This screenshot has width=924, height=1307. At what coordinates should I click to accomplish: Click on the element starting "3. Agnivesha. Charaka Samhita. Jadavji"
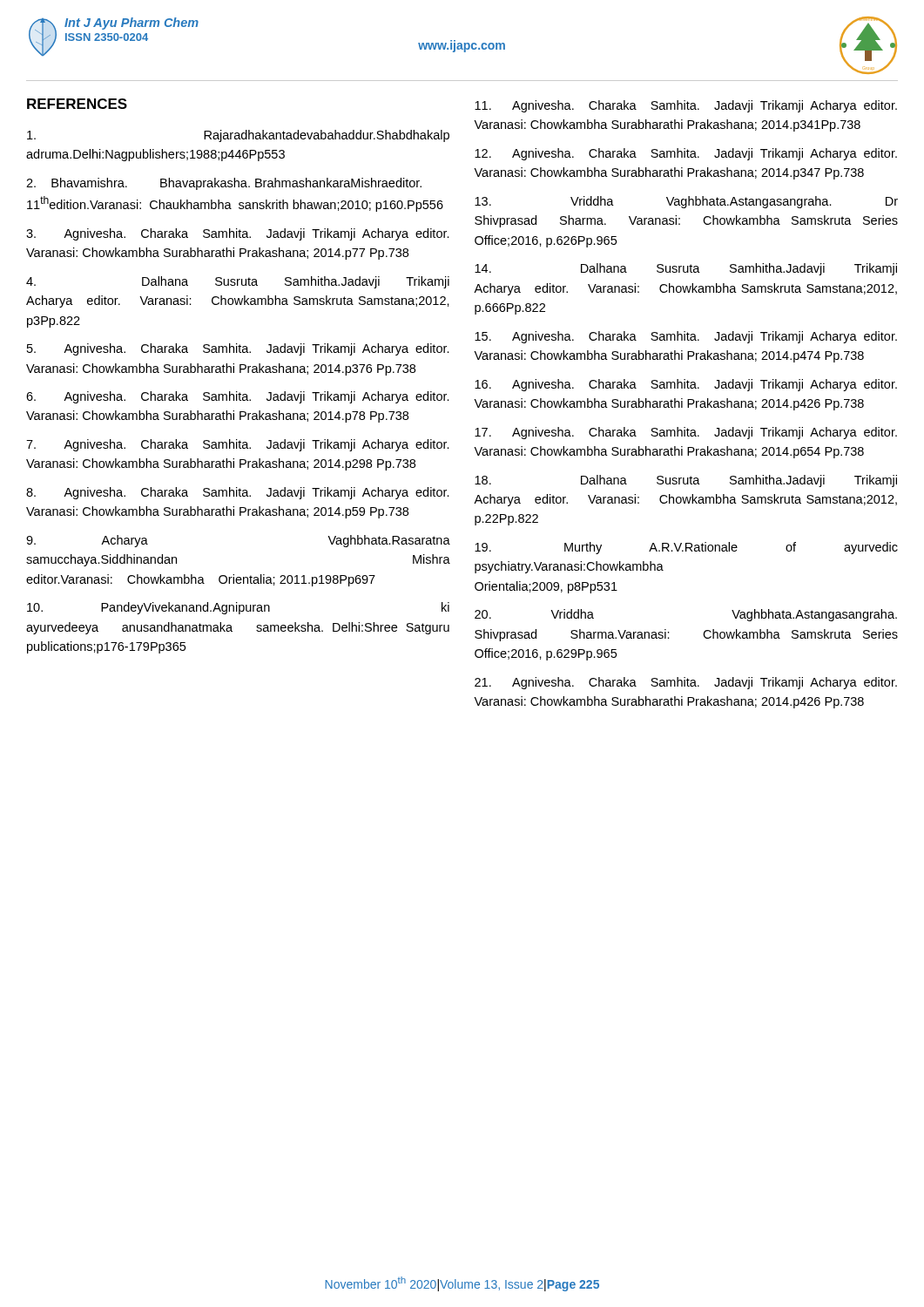pyautogui.click(x=238, y=243)
